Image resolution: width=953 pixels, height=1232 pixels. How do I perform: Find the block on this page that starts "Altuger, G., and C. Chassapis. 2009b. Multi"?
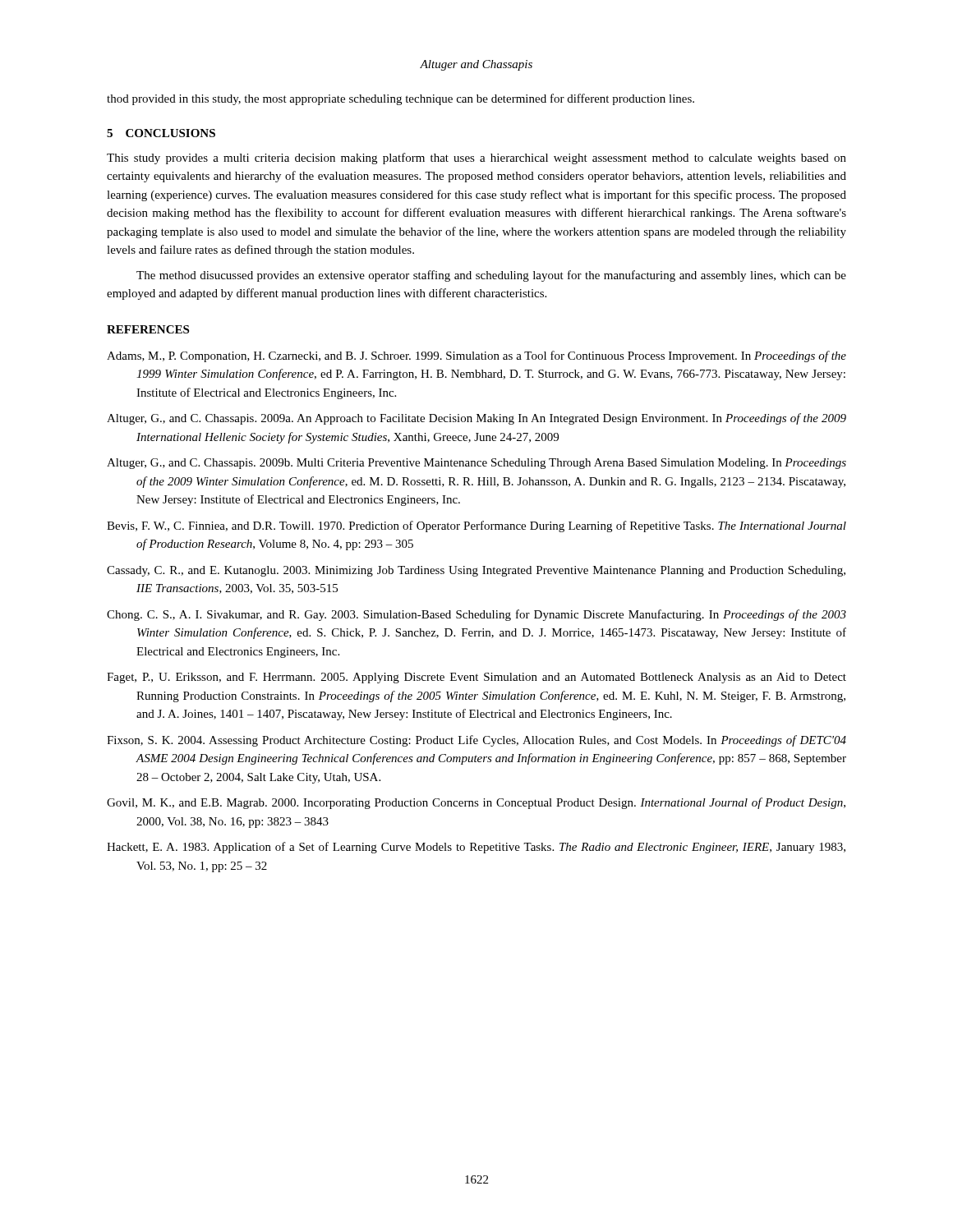[x=476, y=481]
